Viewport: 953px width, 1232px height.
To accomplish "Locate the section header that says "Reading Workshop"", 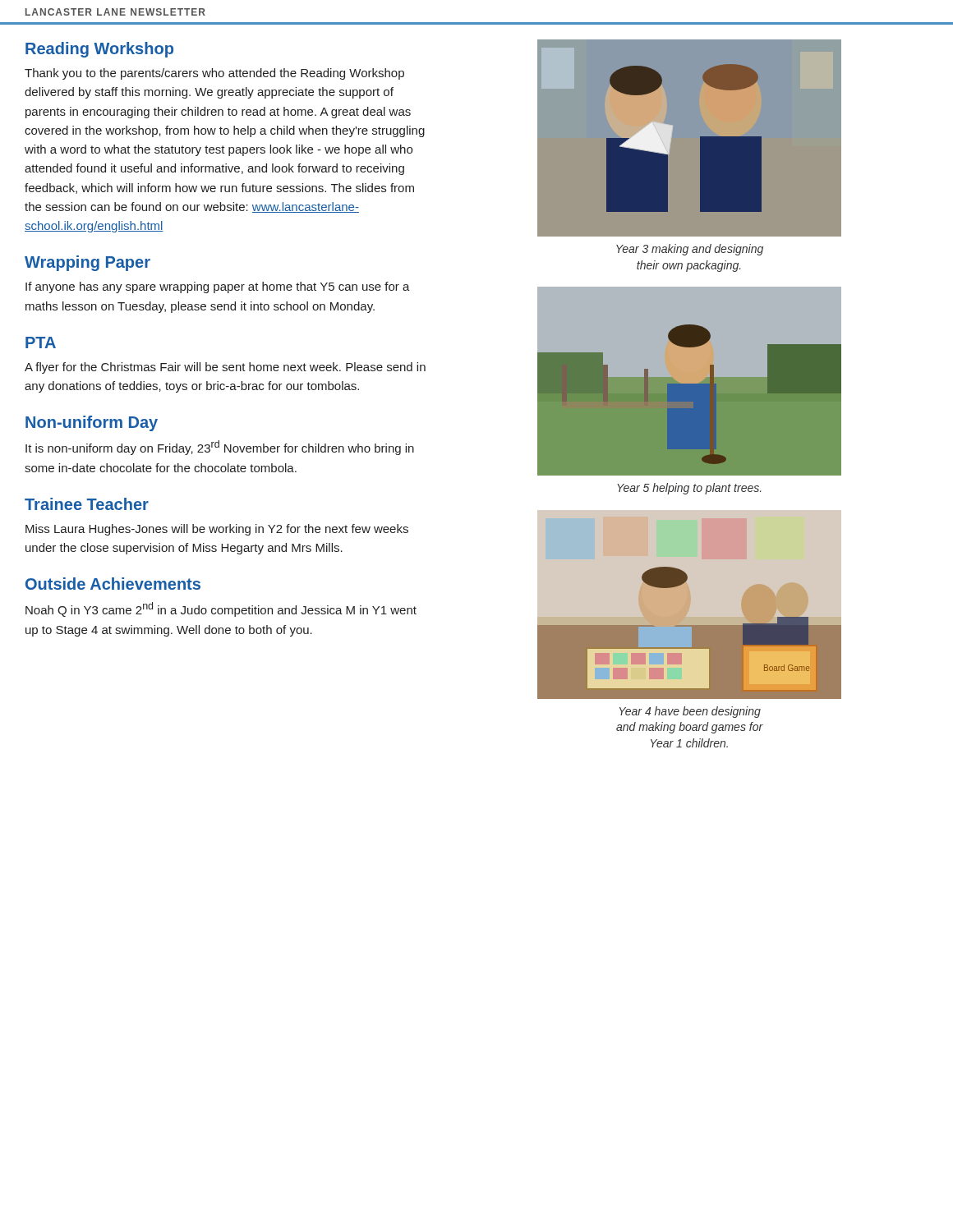I will tap(99, 48).
